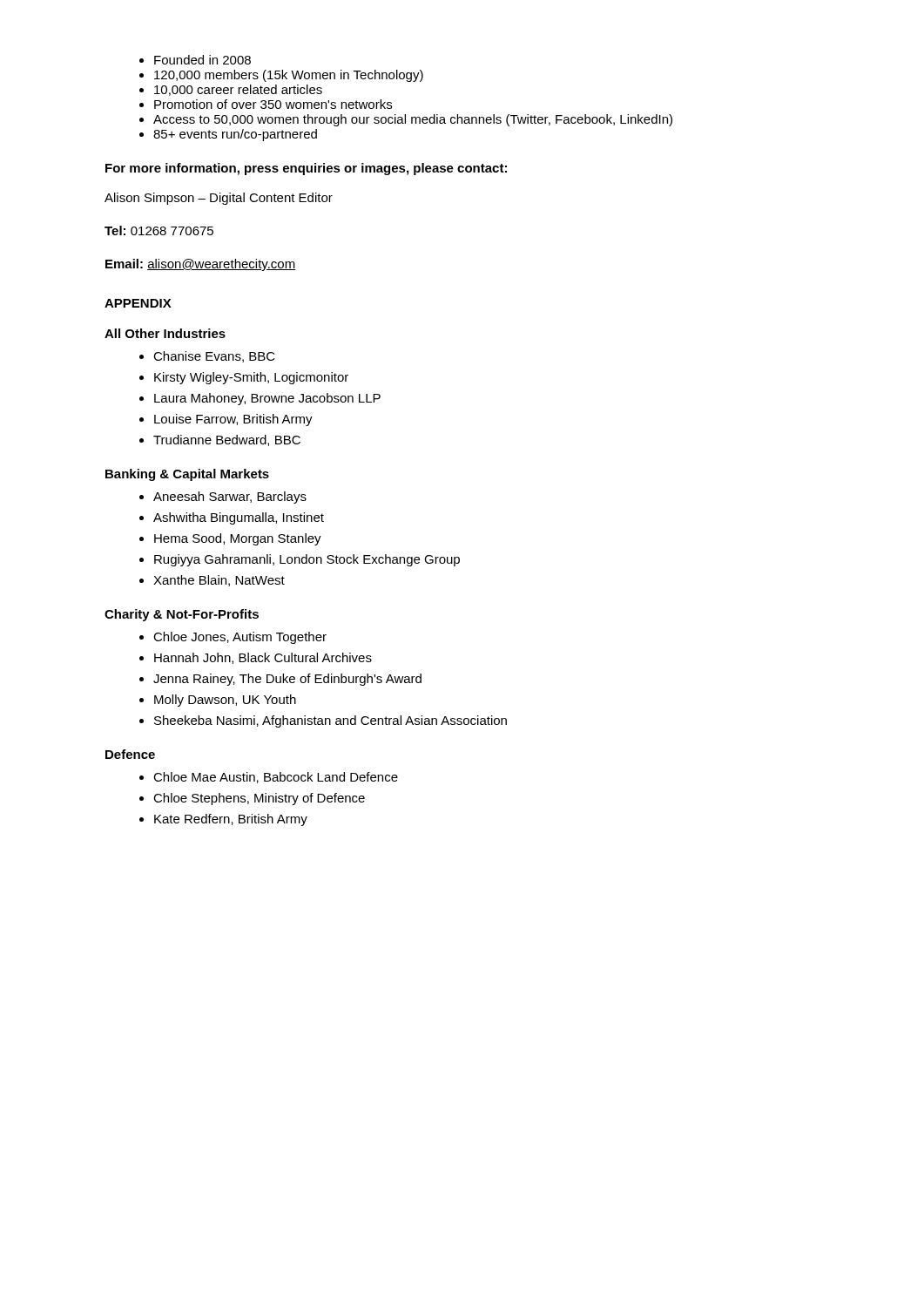Point to the passage starting "Hannah John, Black Cultural Archives"
The image size is (924, 1307).
click(263, 657)
